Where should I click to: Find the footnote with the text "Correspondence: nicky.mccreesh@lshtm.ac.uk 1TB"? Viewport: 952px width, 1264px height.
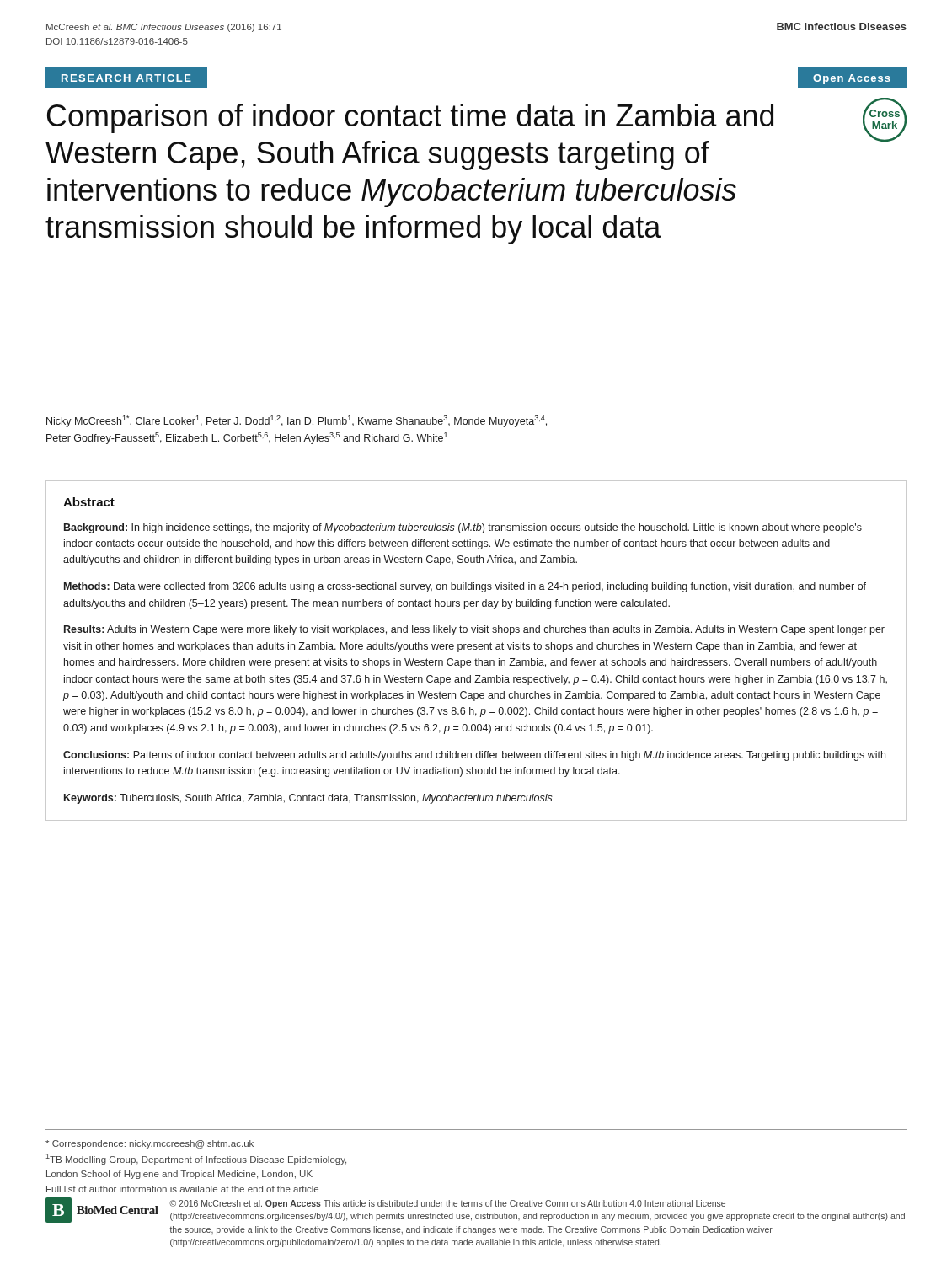(150, 1144)
